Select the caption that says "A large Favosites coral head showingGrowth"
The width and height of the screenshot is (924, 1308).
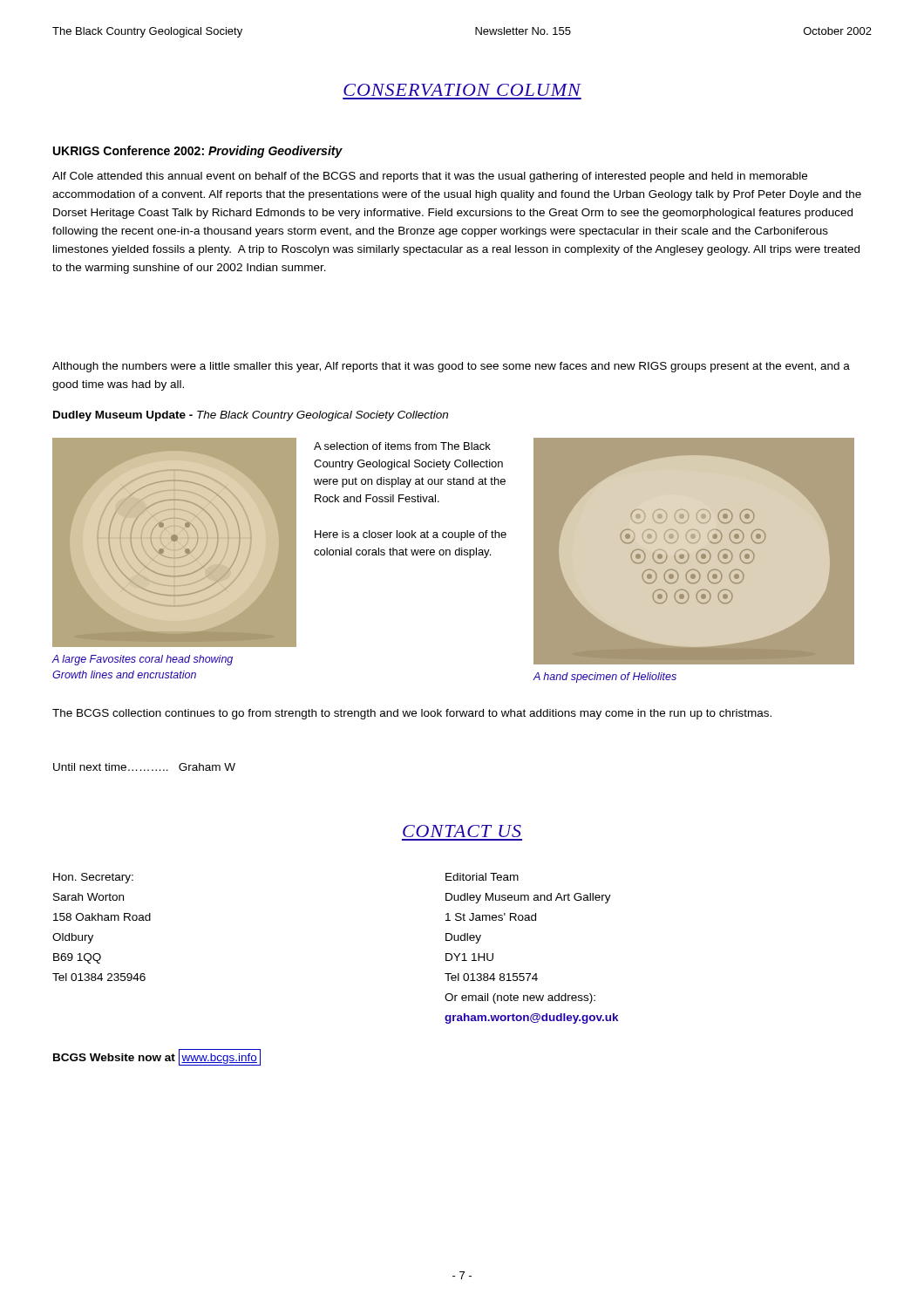click(x=143, y=667)
